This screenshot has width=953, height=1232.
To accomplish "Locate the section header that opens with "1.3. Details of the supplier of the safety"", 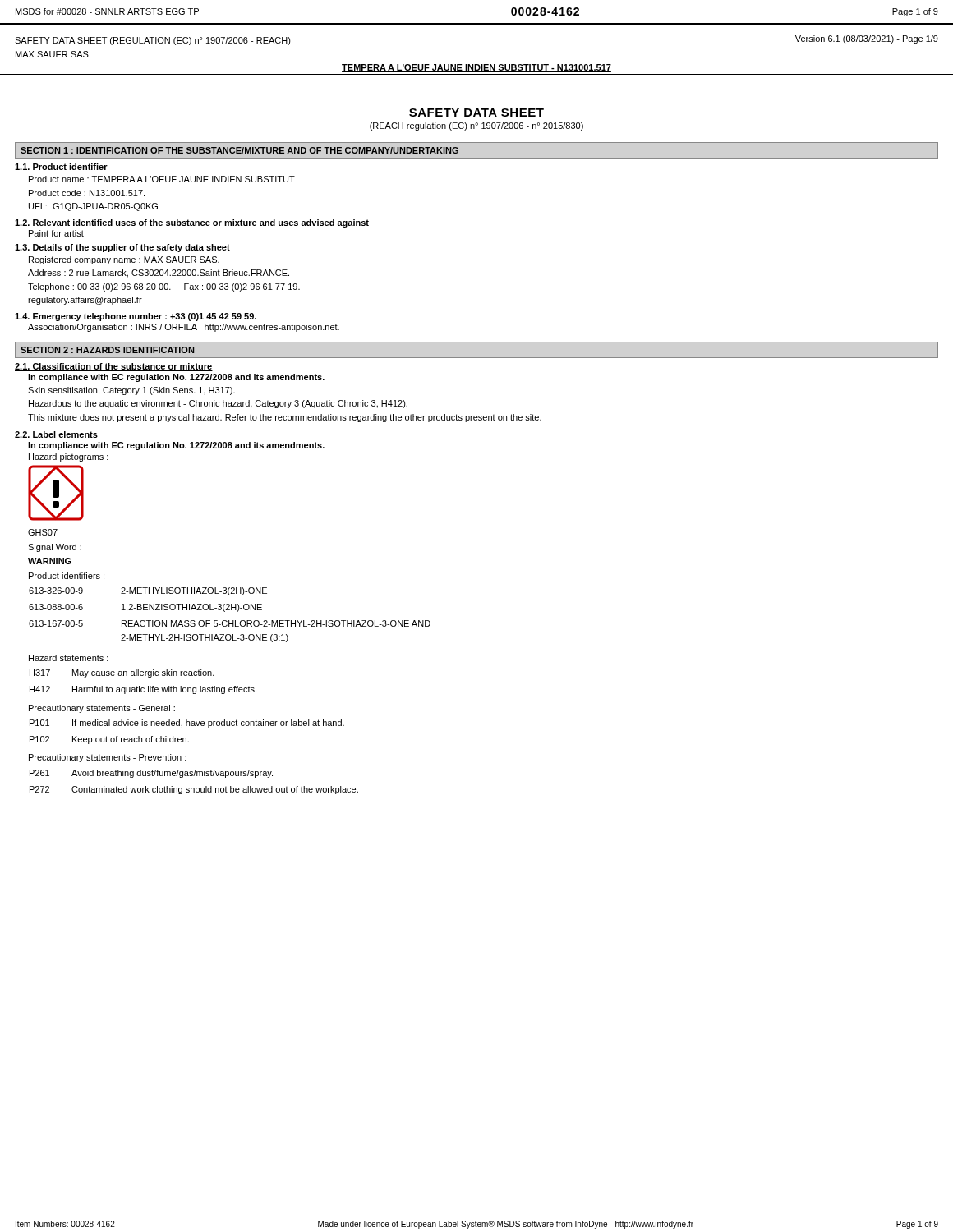I will tap(122, 247).
